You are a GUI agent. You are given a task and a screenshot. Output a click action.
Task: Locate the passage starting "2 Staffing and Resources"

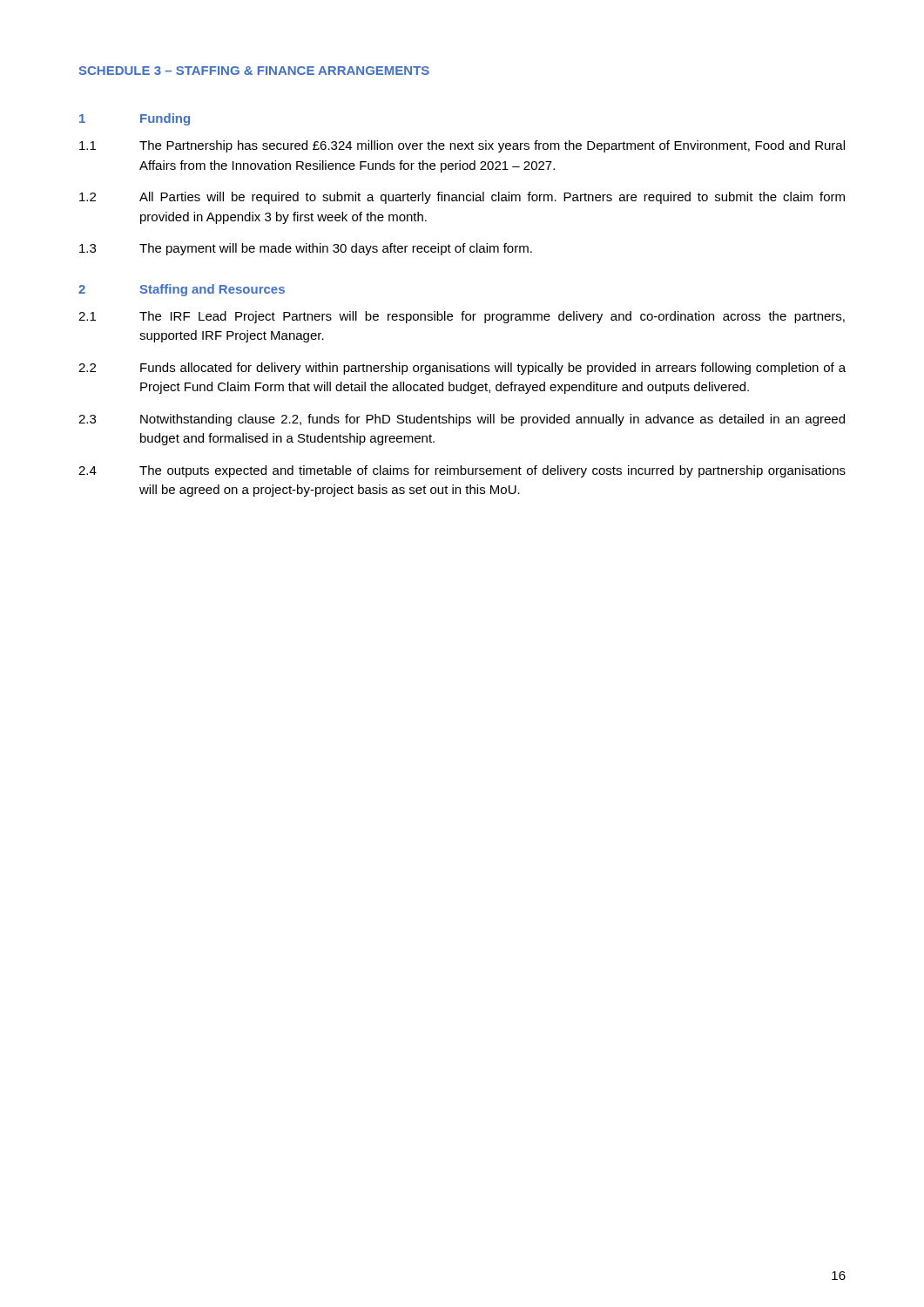(182, 288)
